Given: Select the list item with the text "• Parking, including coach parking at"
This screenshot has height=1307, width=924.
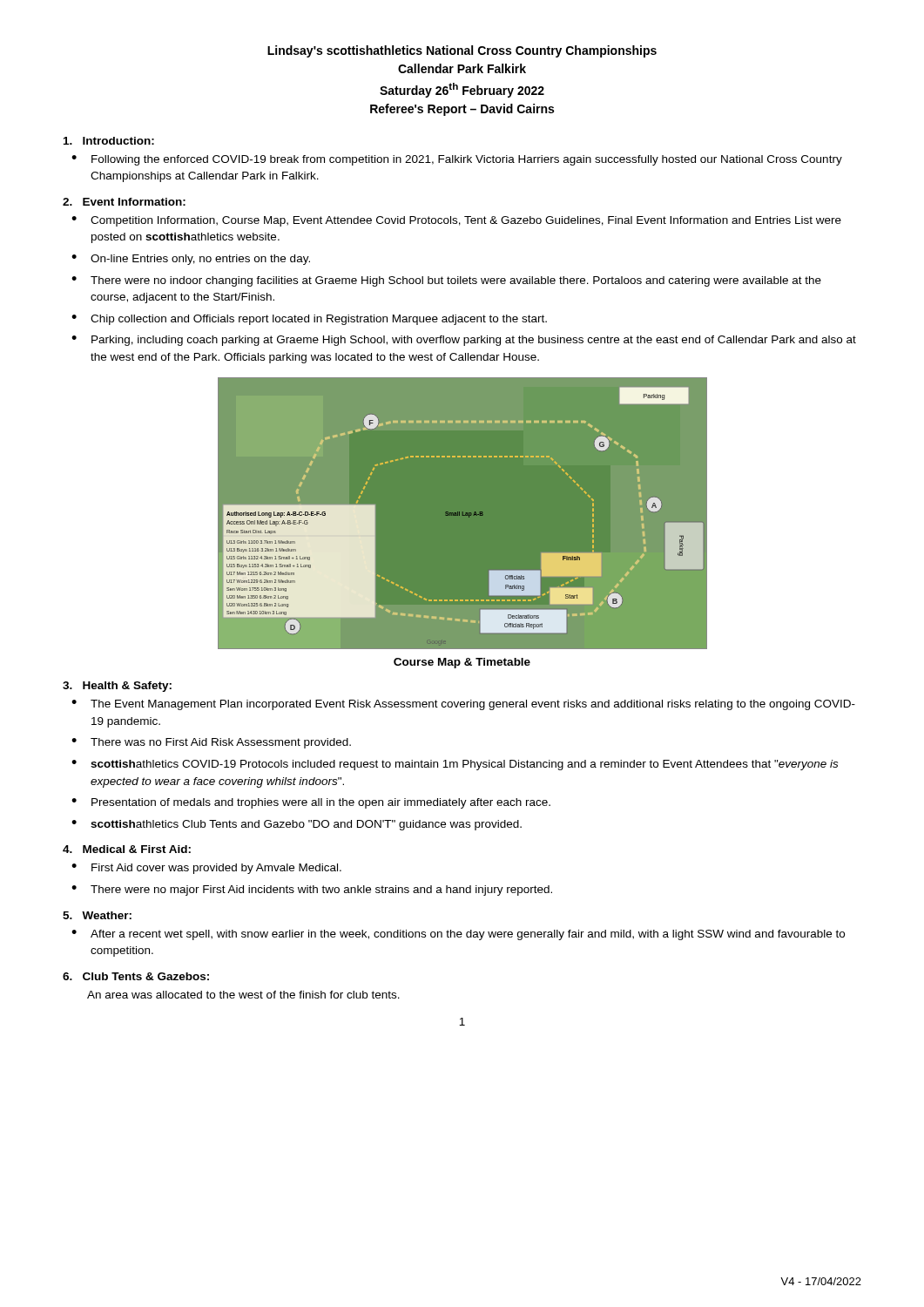Looking at the screenshot, I should point(466,348).
